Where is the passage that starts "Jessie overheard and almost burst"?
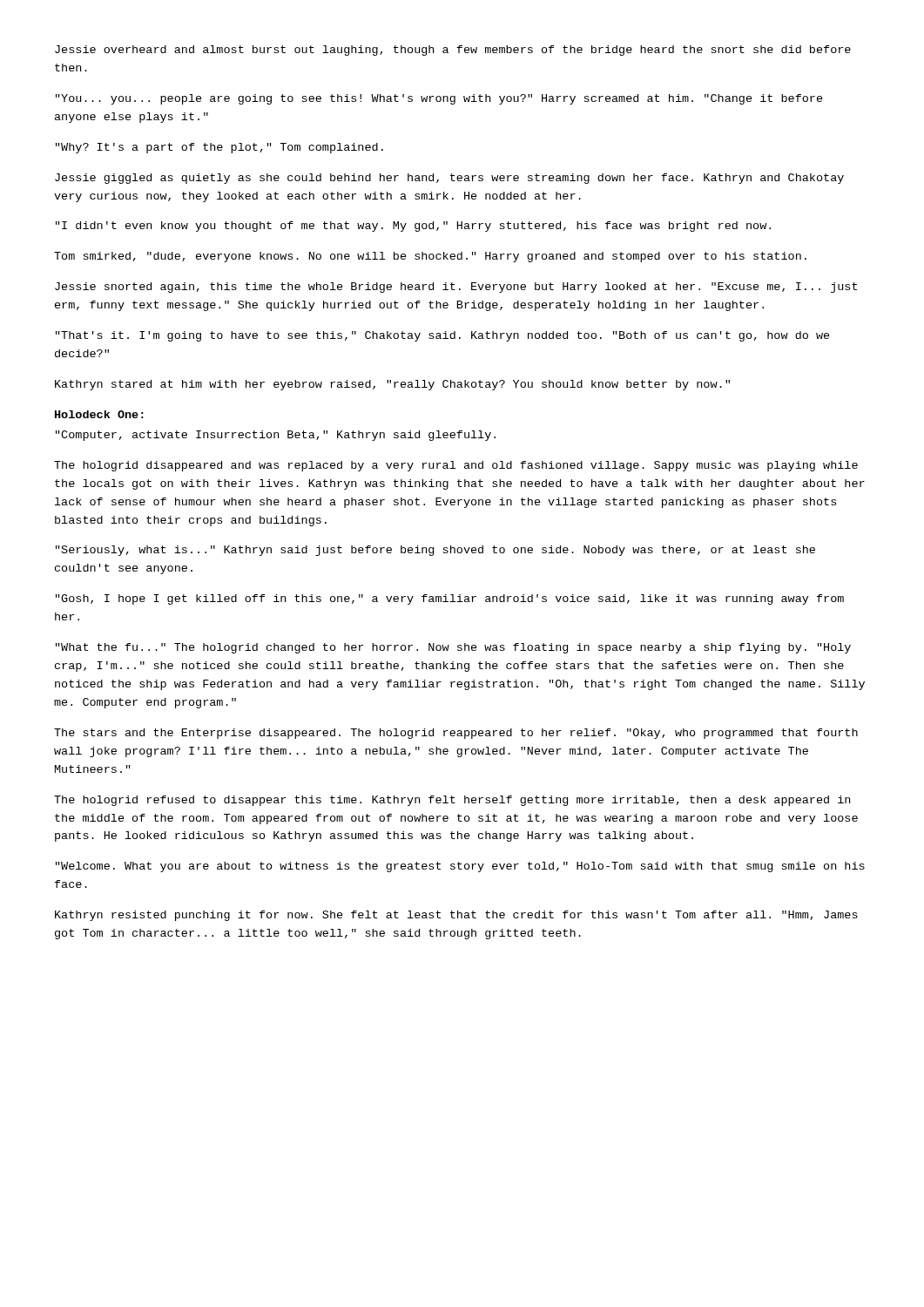Image resolution: width=924 pixels, height=1307 pixels. click(453, 59)
